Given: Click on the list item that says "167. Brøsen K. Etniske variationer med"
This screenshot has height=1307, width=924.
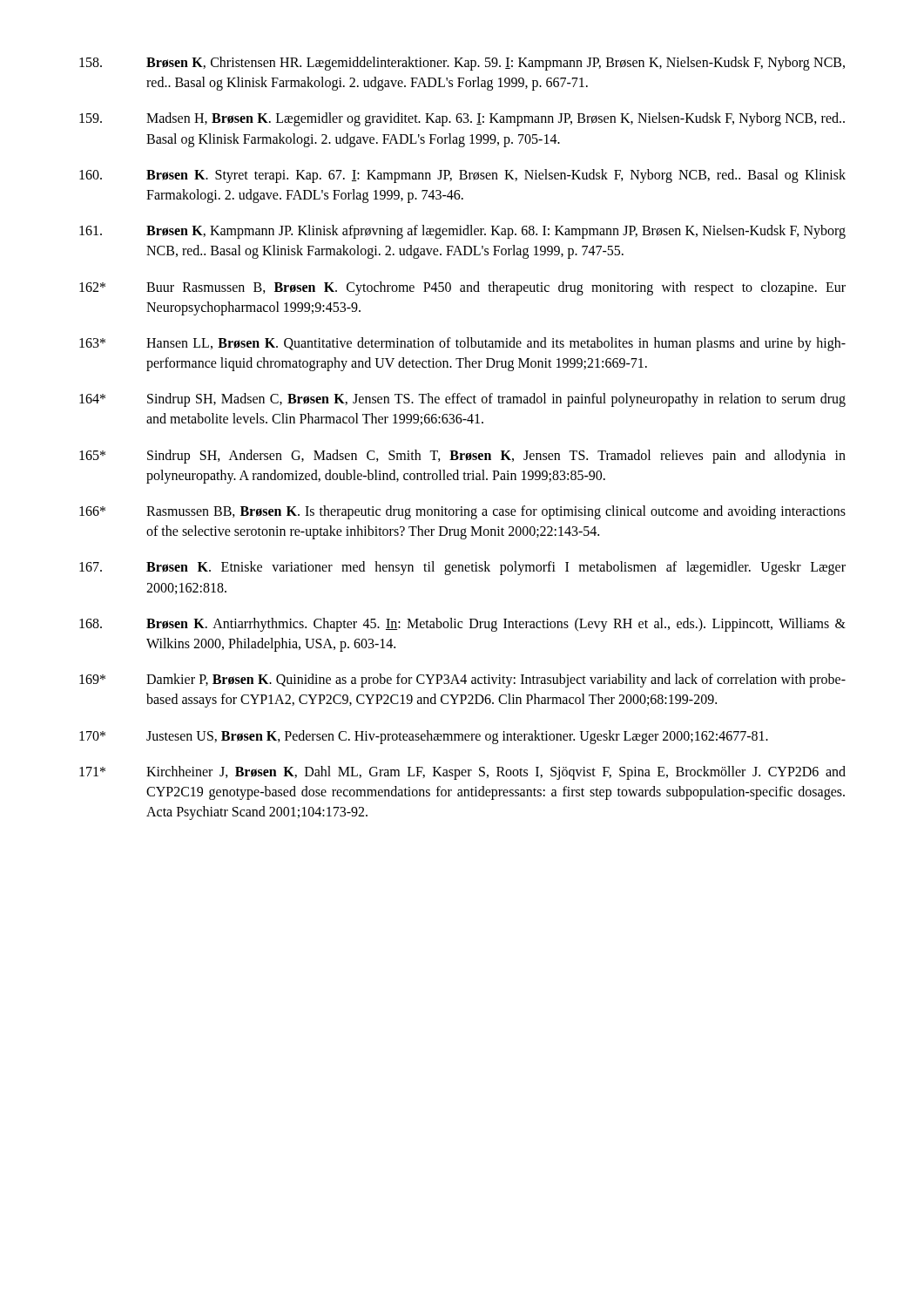Looking at the screenshot, I should (x=462, y=577).
